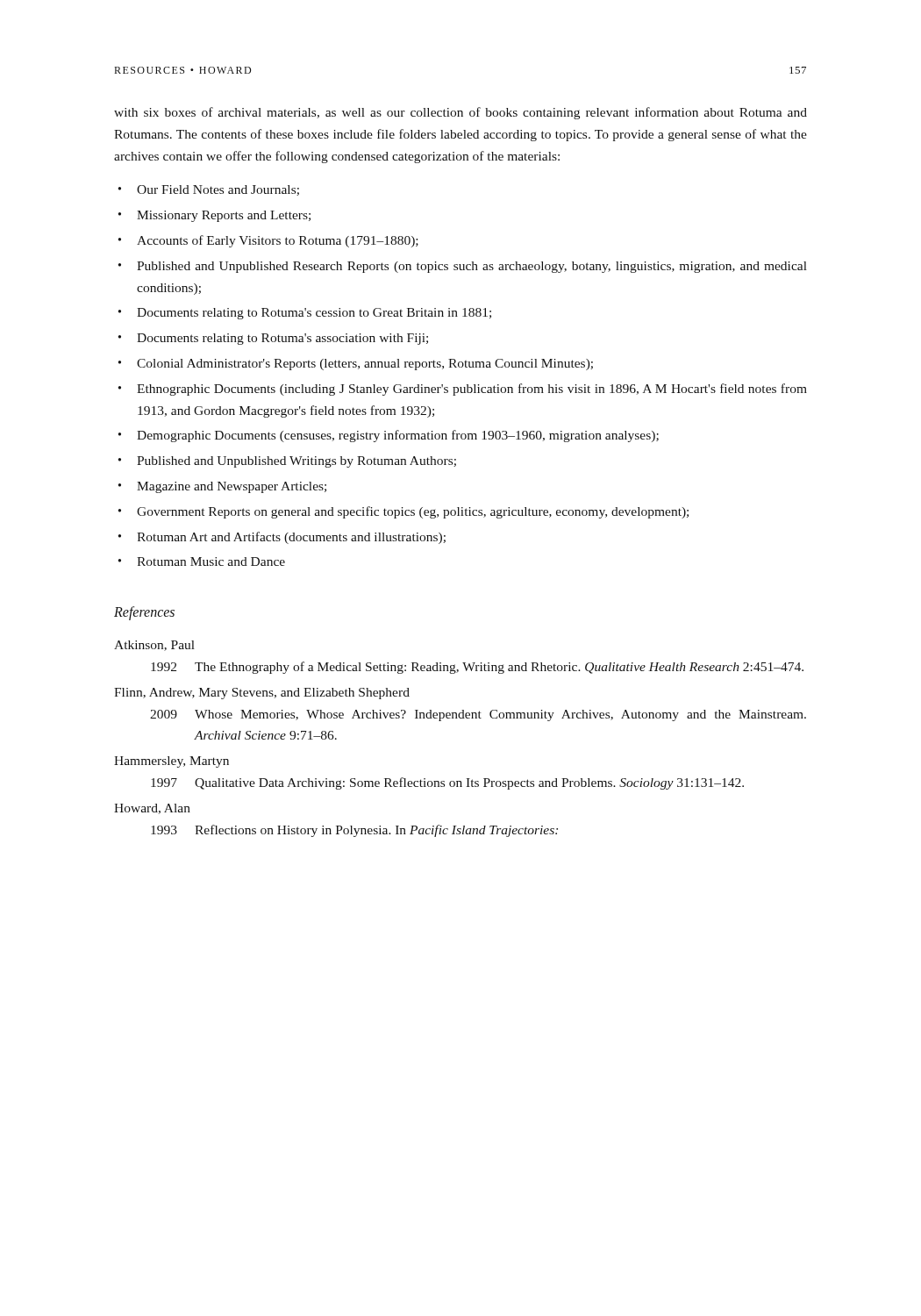921x1316 pixels.
Task: Select the region starting "• Documents relating to Rotuma's association with"
Action: (x=273, y=339)
